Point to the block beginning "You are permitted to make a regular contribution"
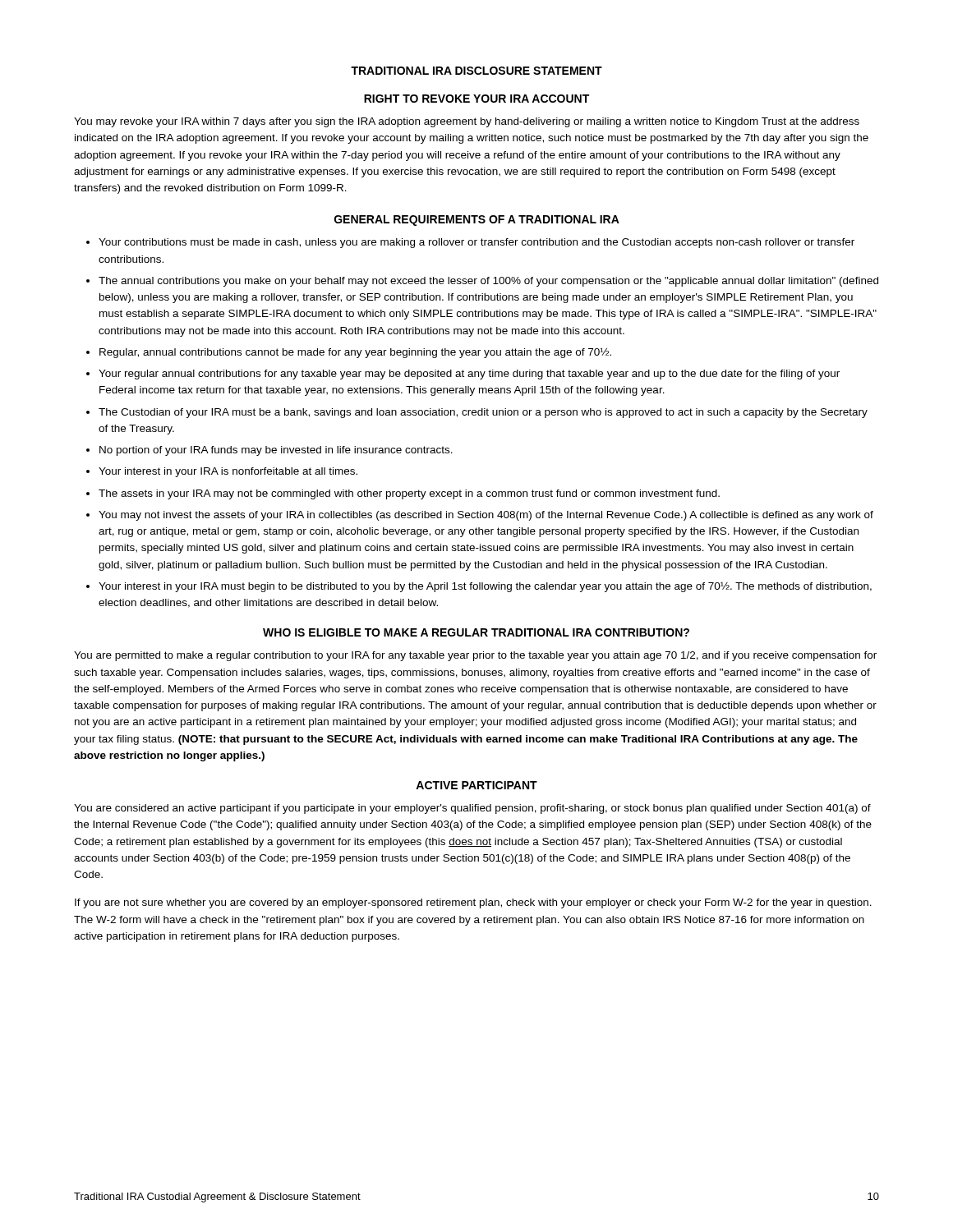 475,705
